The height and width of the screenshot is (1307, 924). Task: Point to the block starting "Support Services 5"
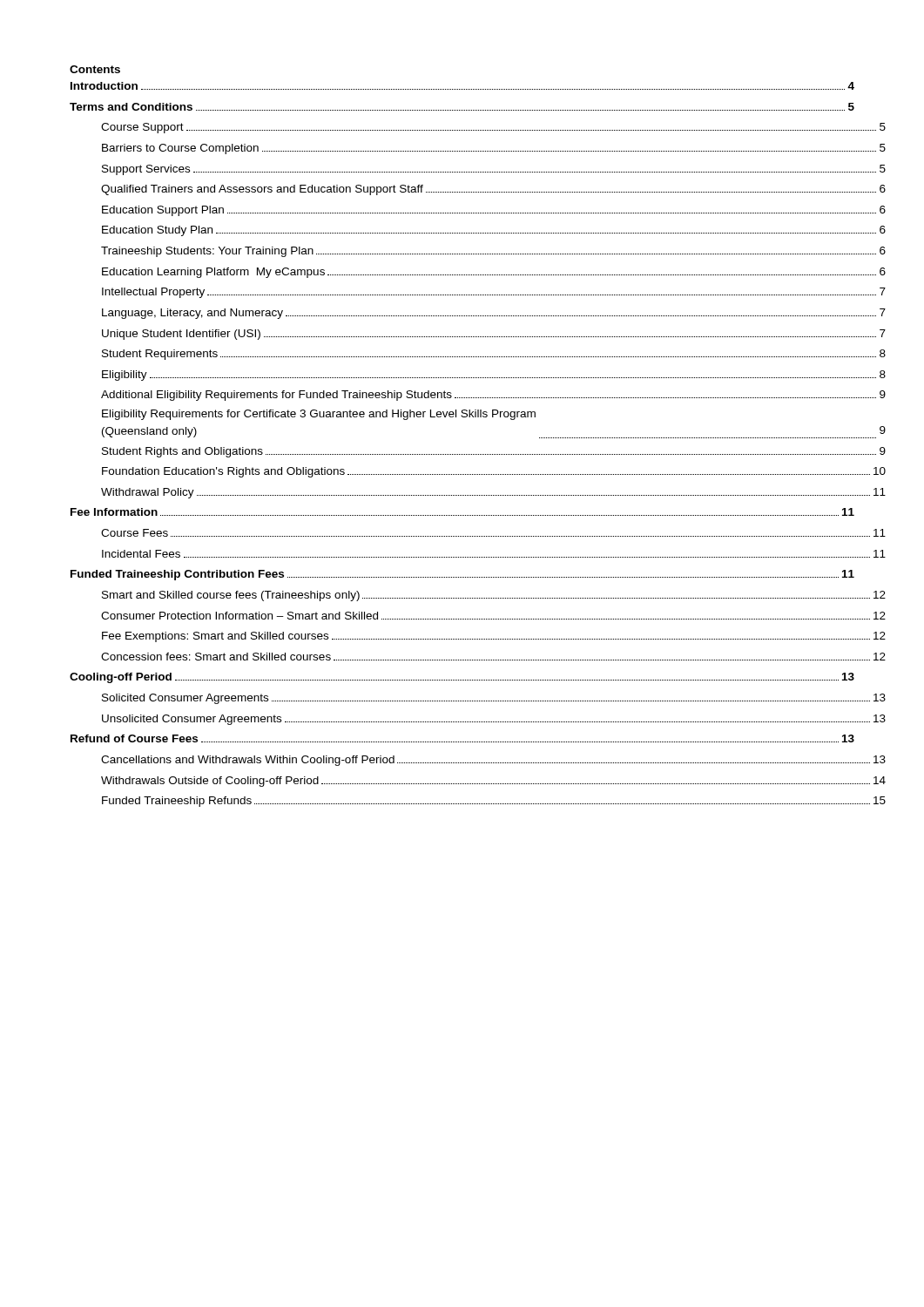(493, 168)
